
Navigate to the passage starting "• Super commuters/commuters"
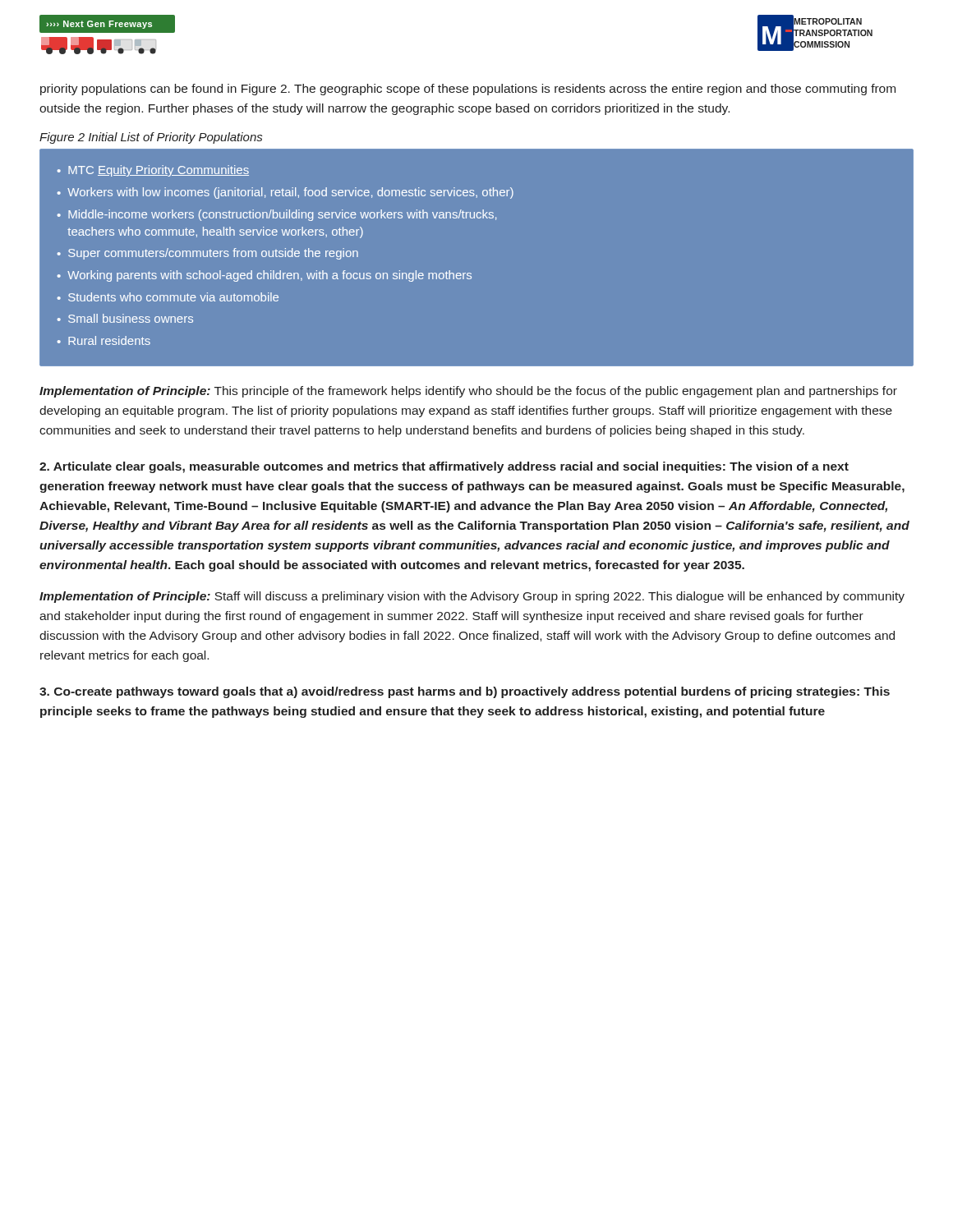pos(208,254)
